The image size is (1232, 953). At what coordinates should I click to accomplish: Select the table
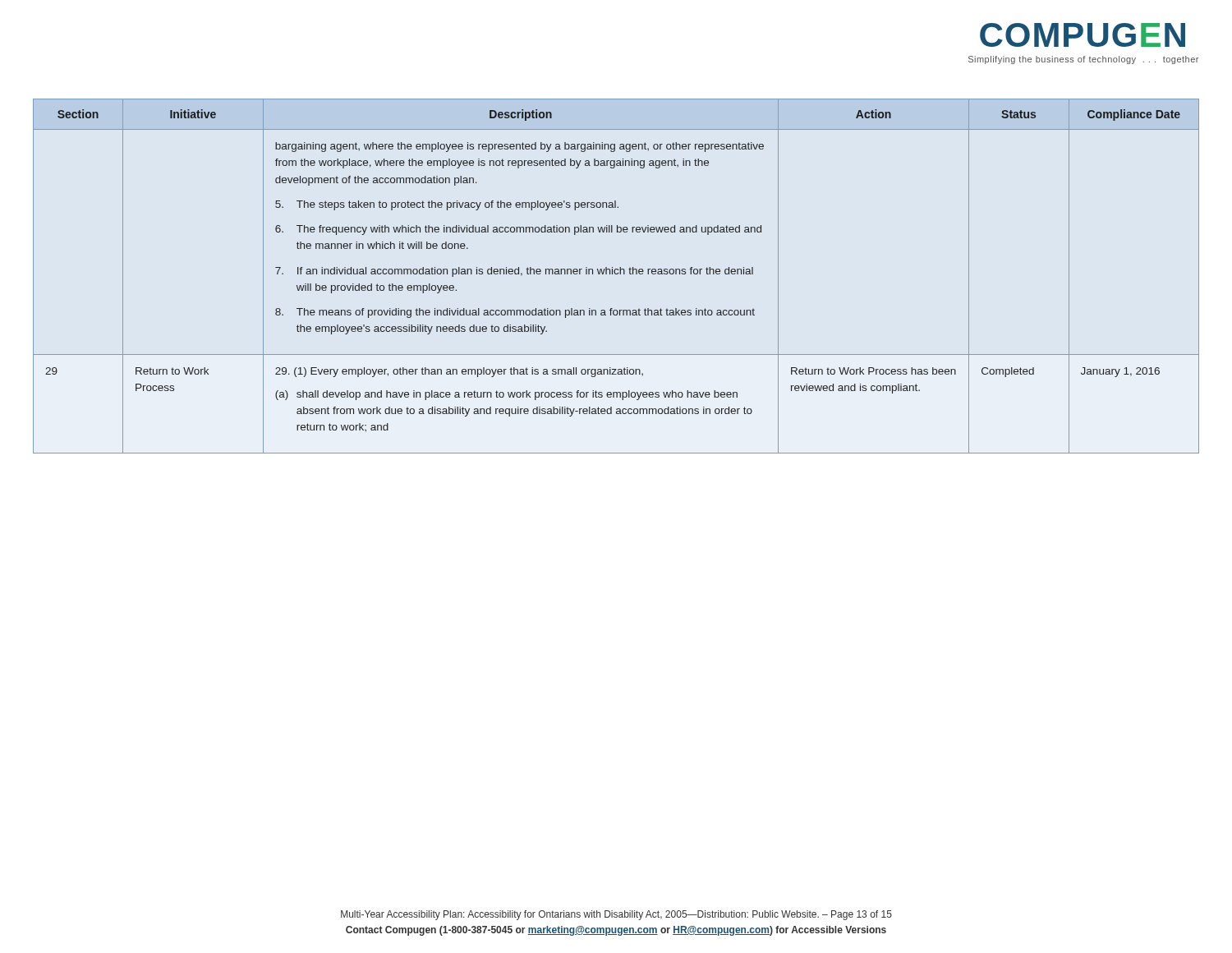616,485
